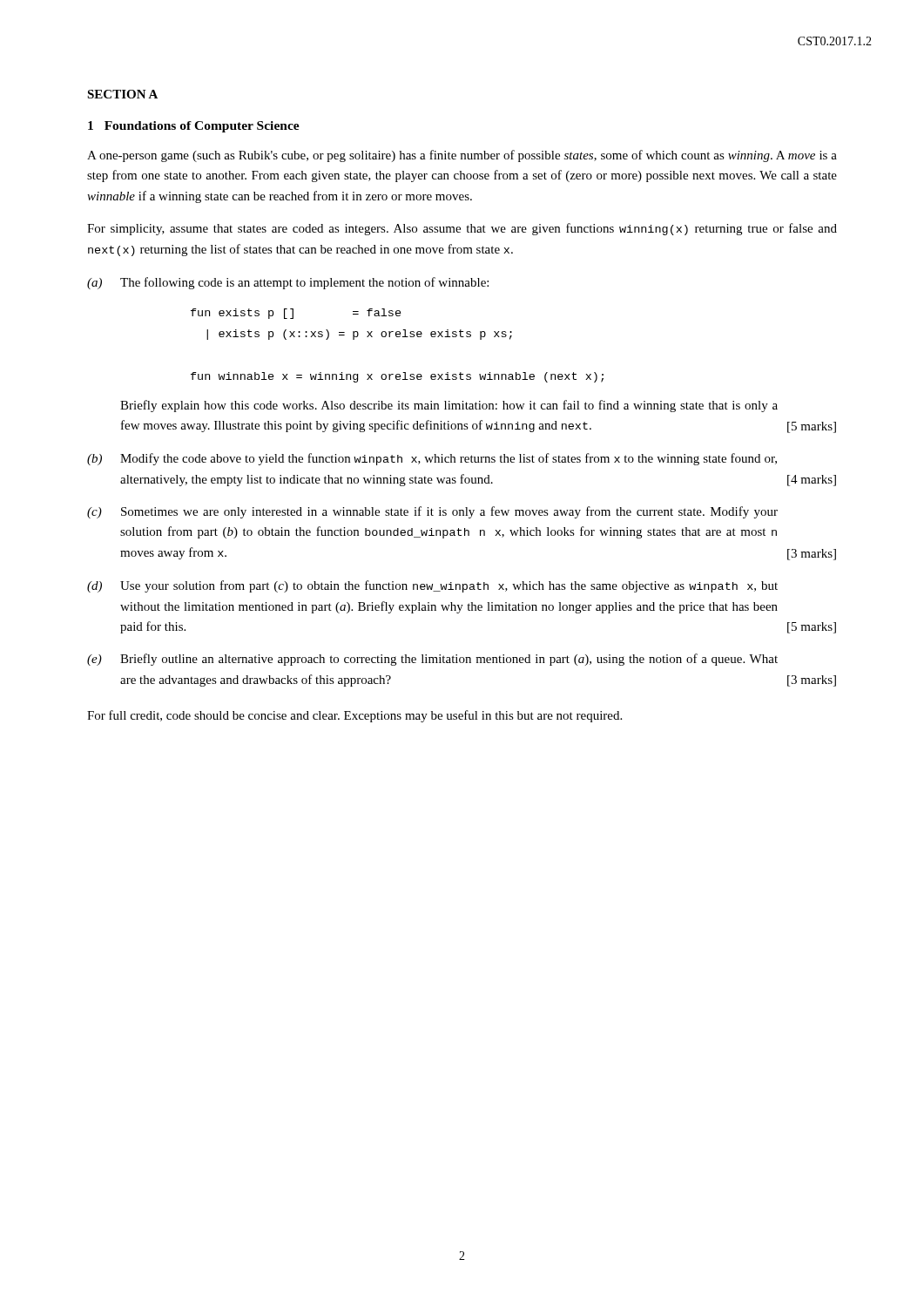
Task: Point to the block starting "For full credit,"
Action: (x=355, y=715)
